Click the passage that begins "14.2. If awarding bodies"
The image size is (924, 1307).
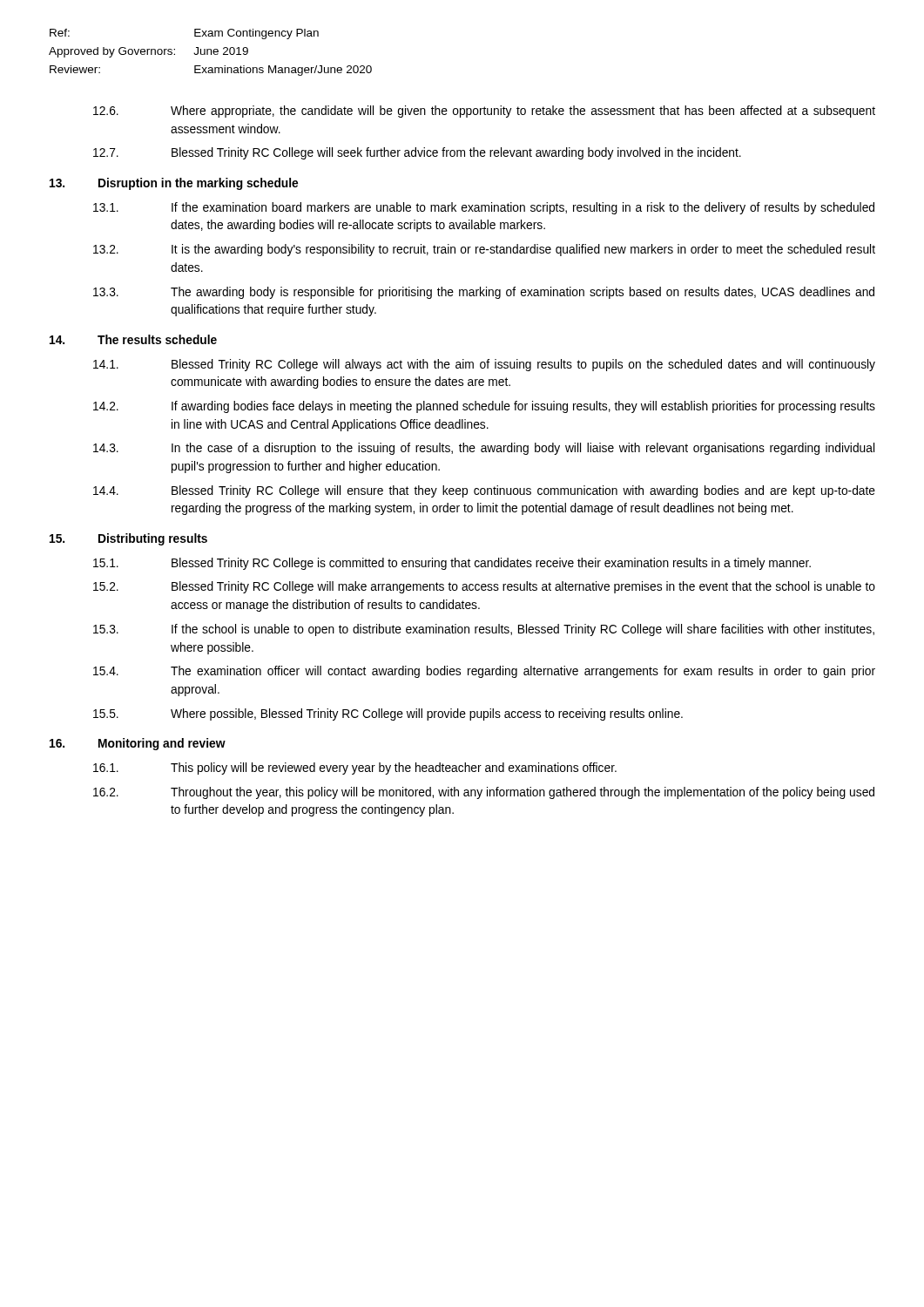(x=462, y=416)
